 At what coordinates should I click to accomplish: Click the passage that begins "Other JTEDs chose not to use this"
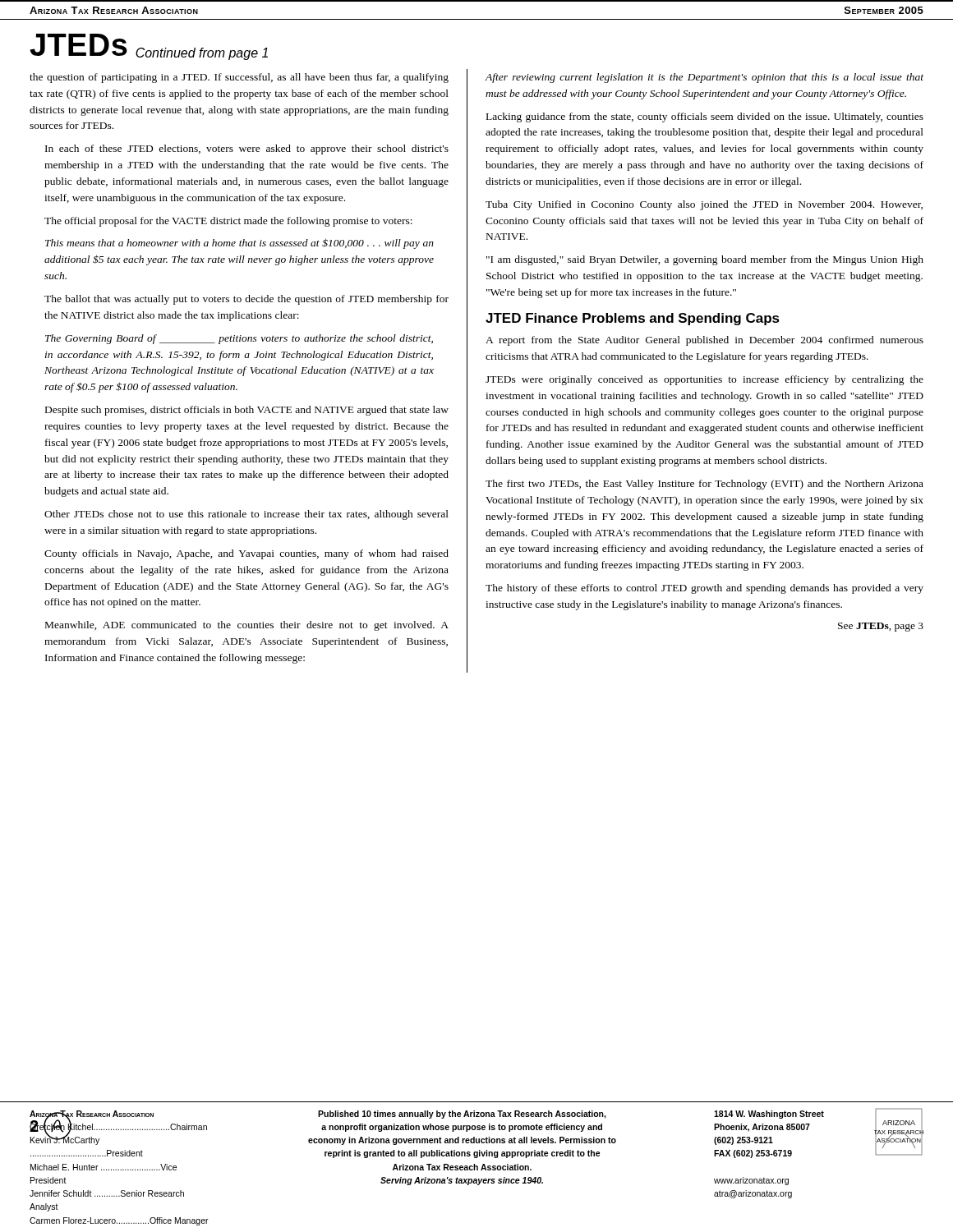pyautogui.click(x=246, y=522)
